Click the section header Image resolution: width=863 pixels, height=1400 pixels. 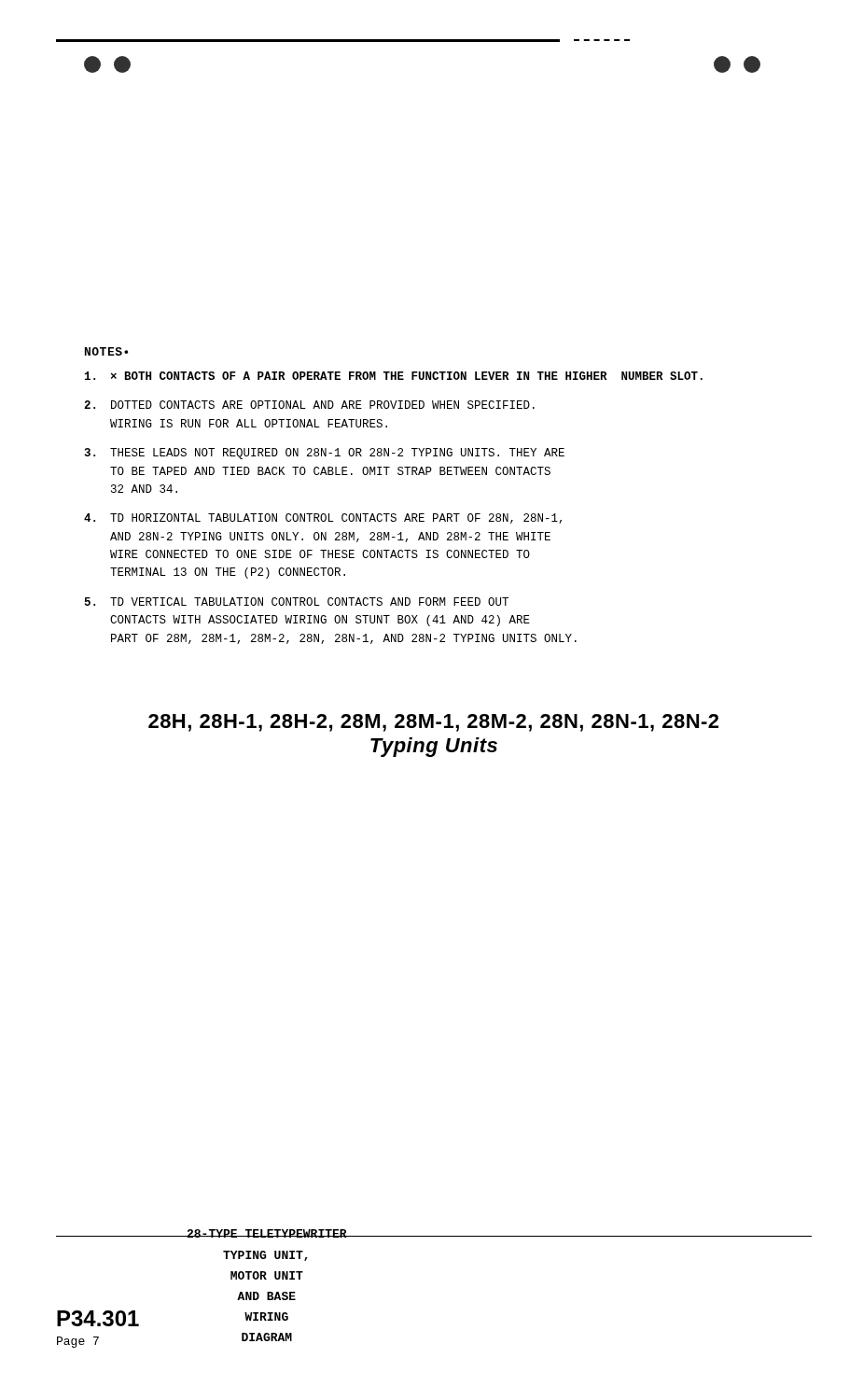point(107,352)
